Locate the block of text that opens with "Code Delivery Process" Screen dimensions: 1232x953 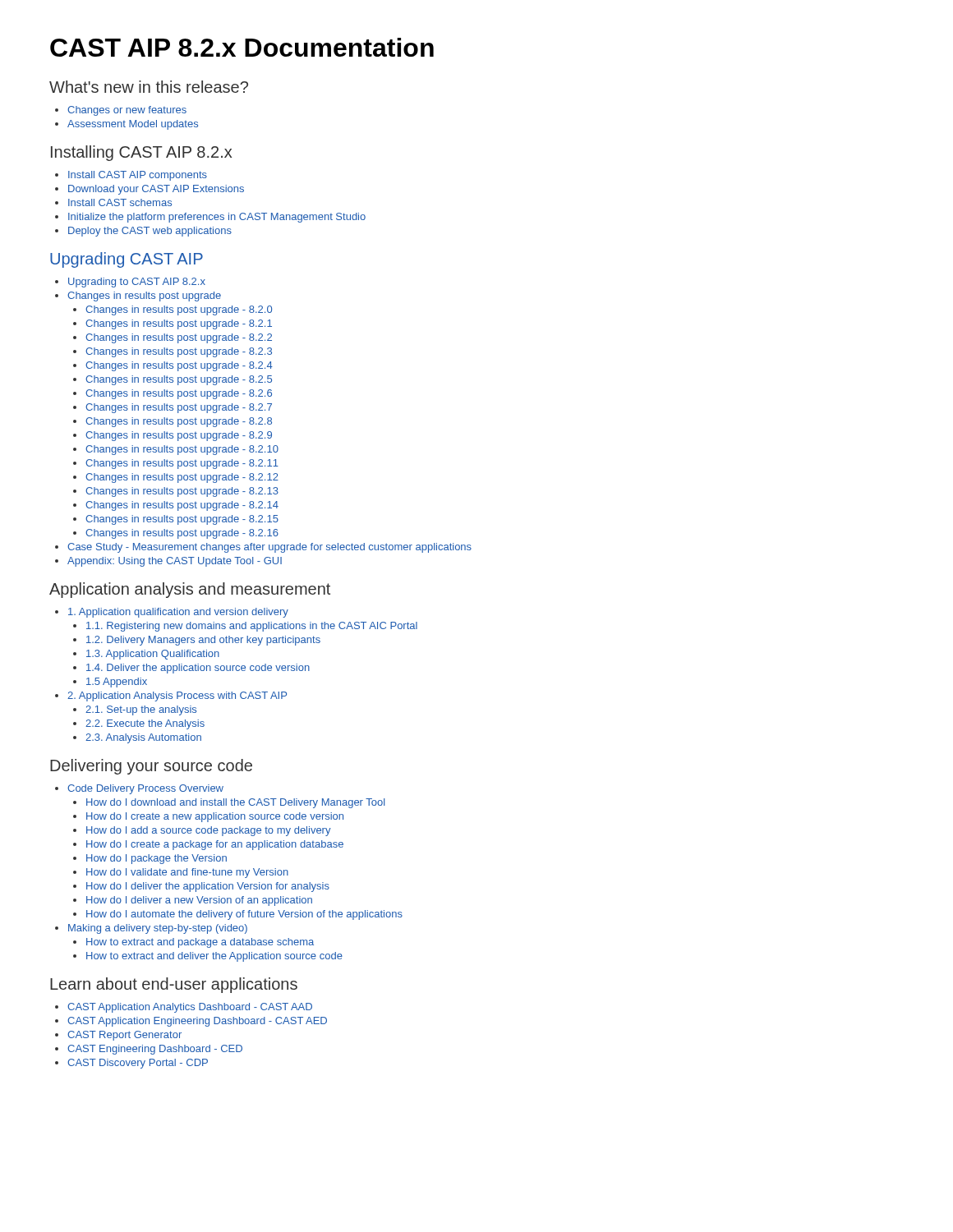(x=139, y=789)
